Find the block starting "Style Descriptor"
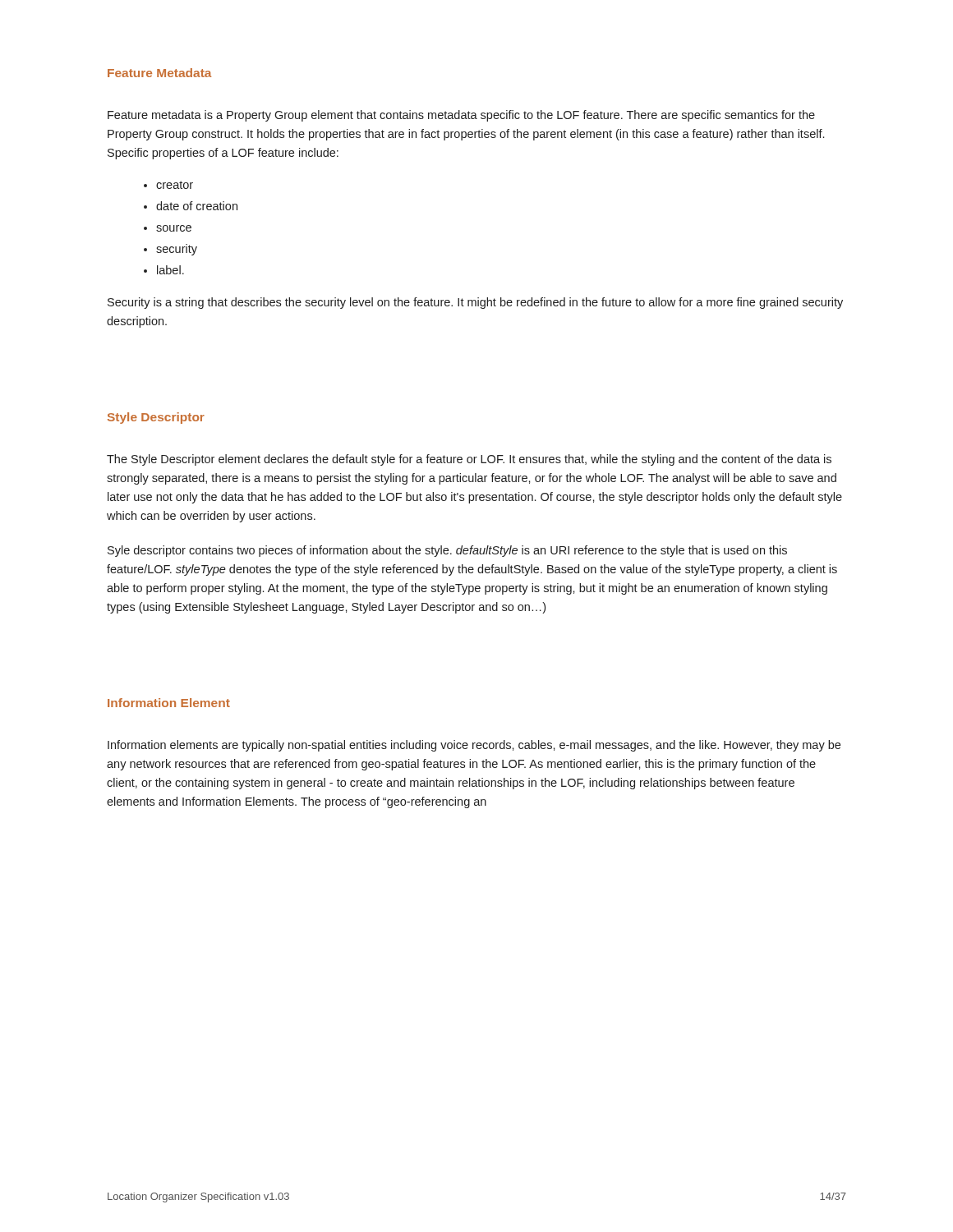The width and height of the screenshot is (953, 1232). tap(156, 418)
